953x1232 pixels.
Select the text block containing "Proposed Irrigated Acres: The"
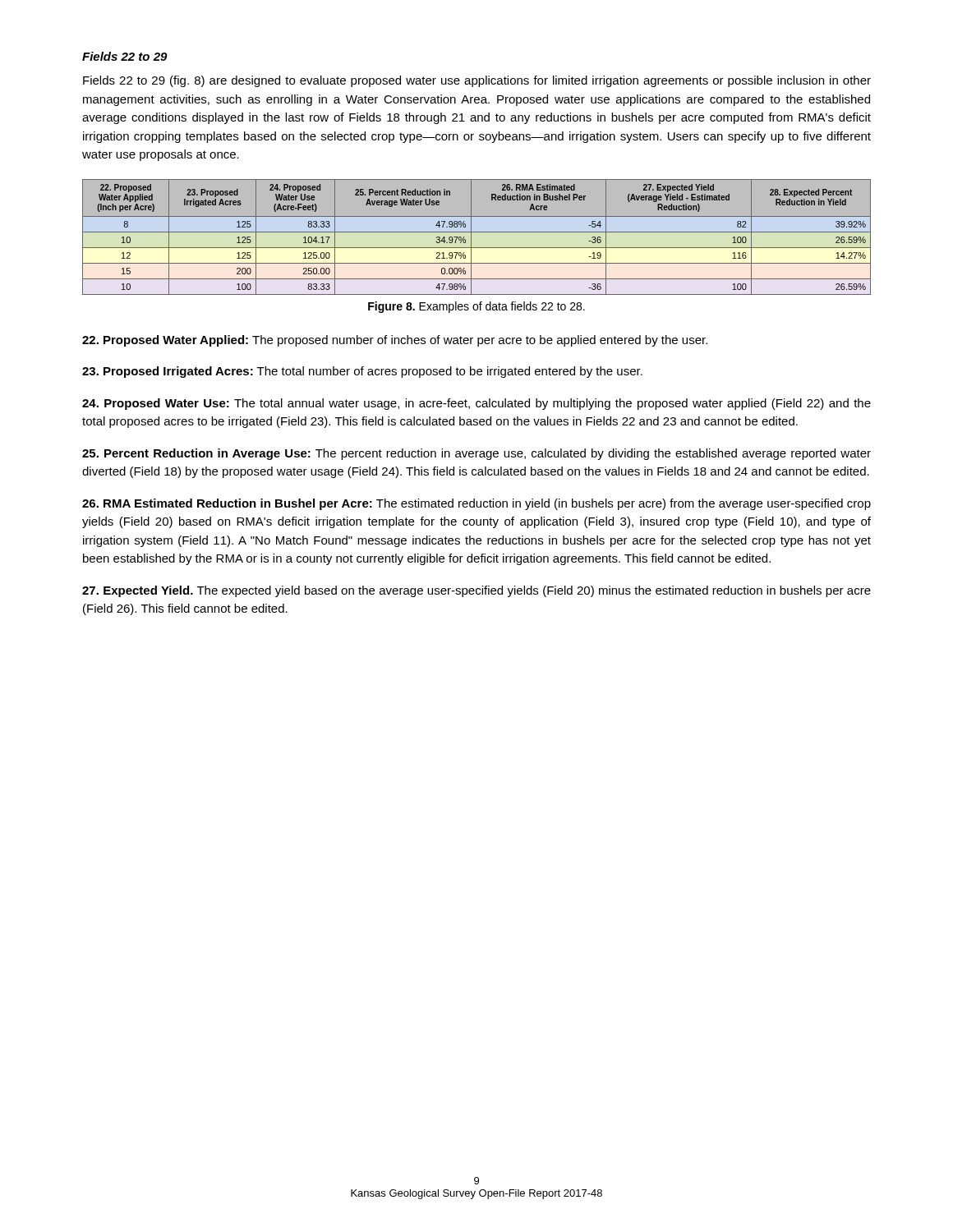363,371
